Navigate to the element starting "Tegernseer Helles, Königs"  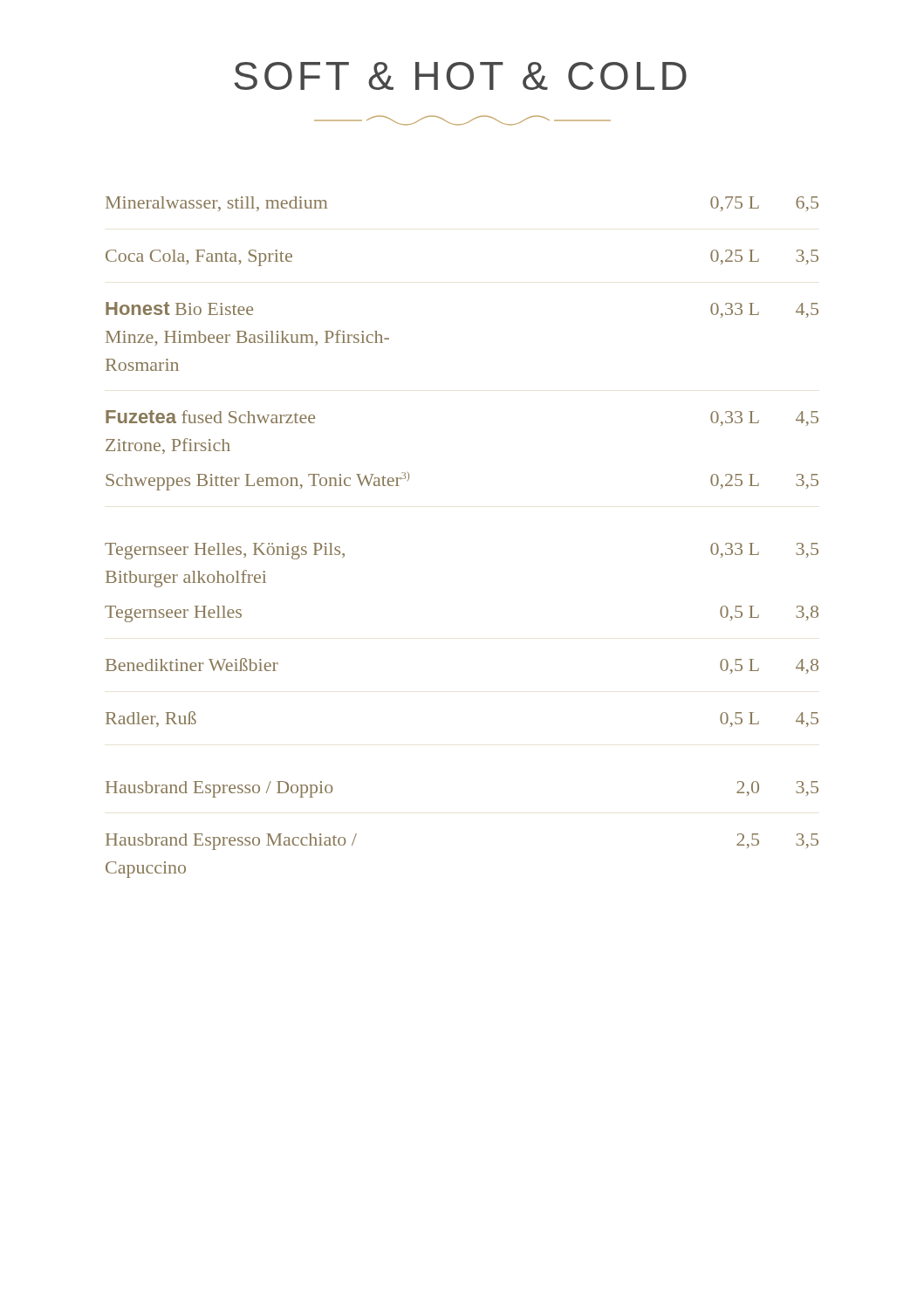(x=224, y=551)
